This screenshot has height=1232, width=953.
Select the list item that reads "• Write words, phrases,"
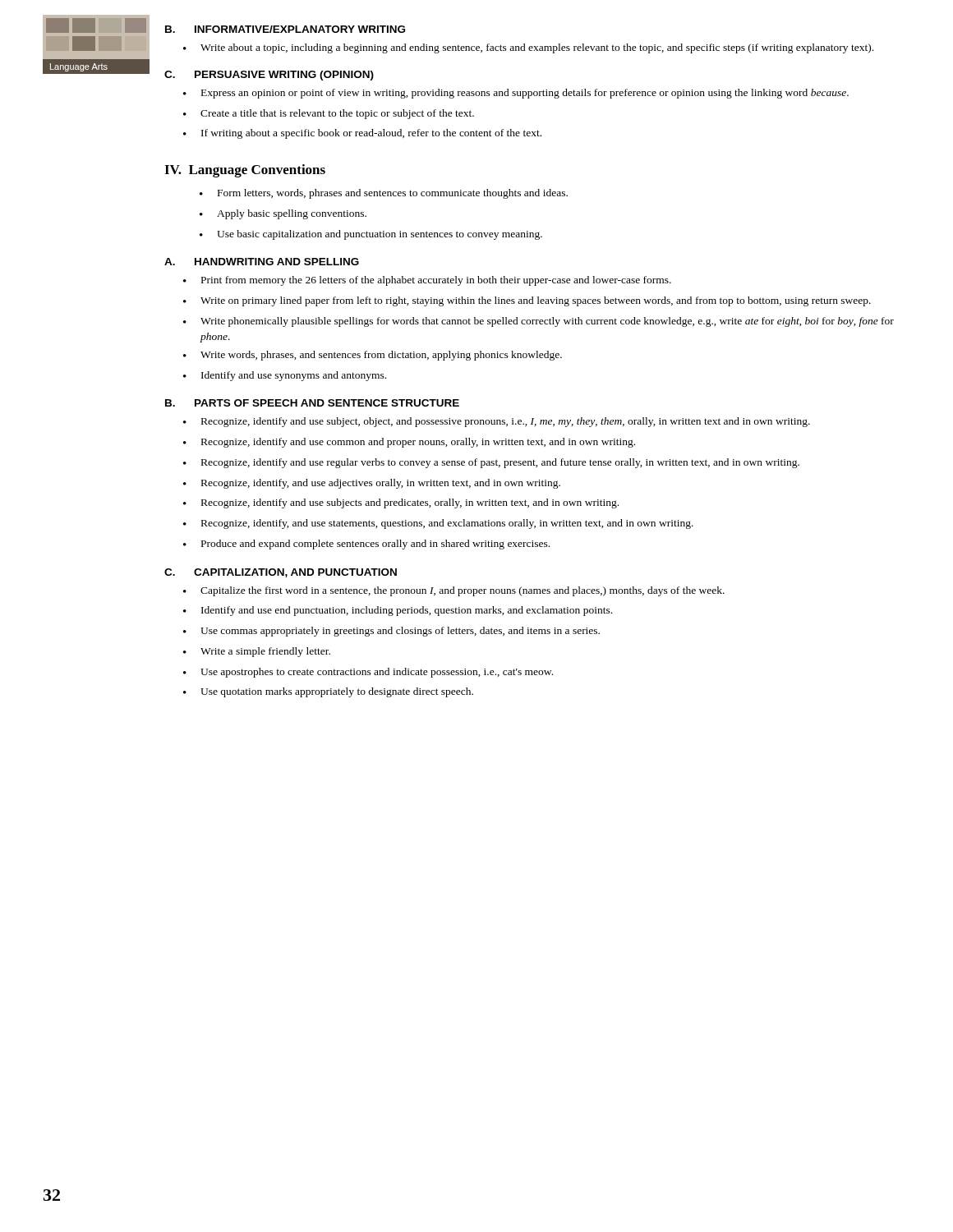[539, 356]
